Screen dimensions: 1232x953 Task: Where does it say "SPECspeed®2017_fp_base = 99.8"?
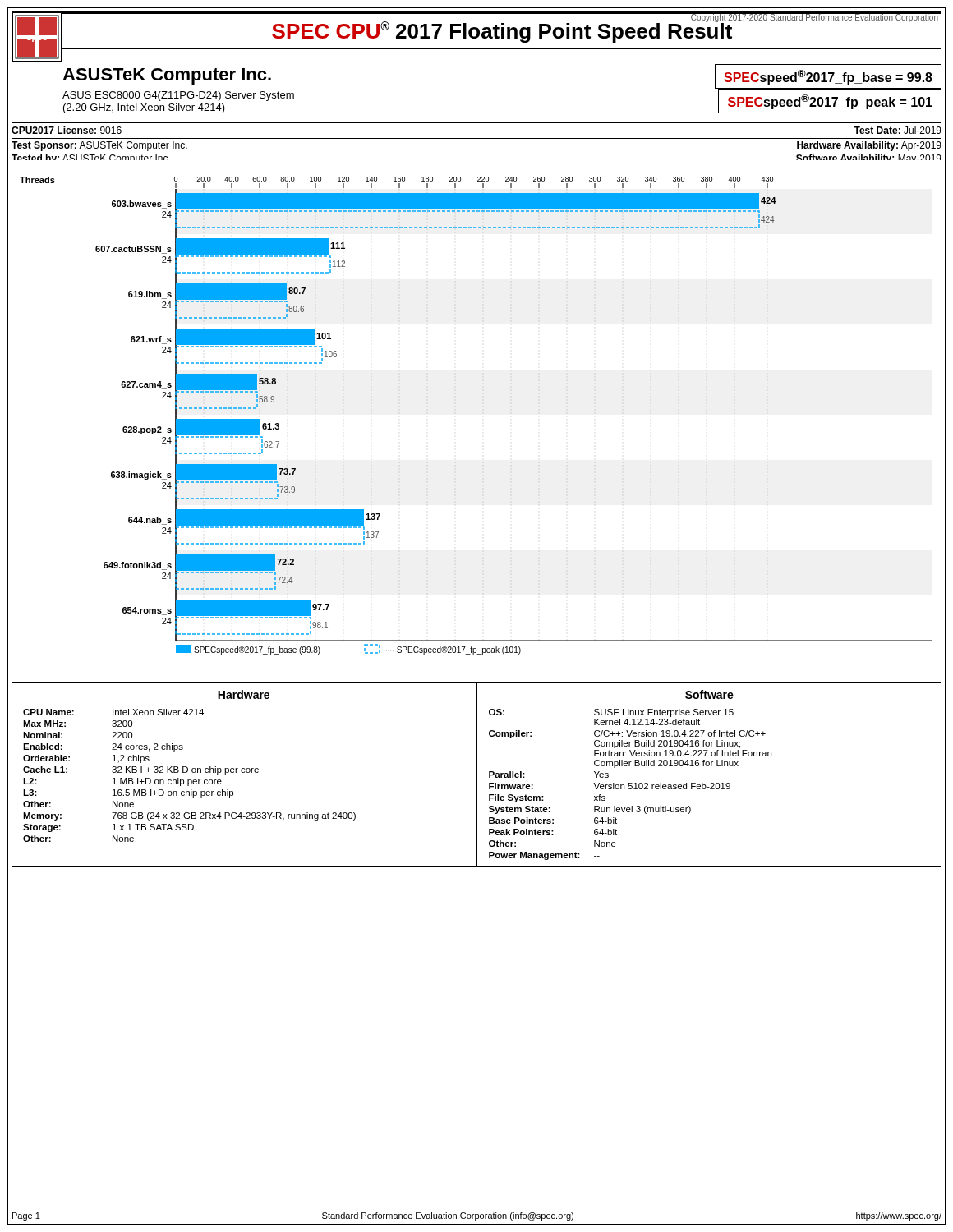click(828, 76)
